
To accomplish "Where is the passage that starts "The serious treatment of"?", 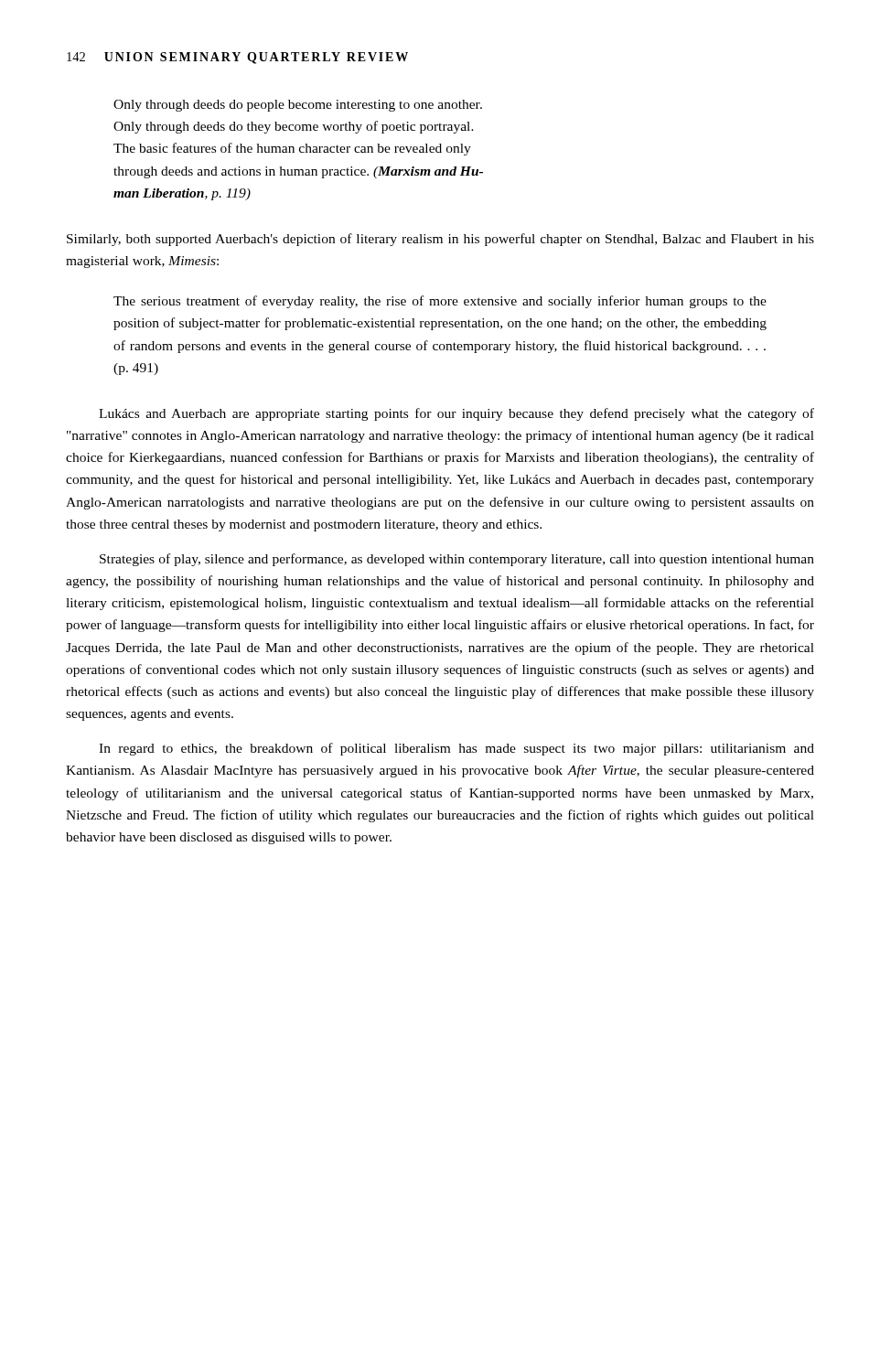I will pyautogui.click(x=440, y=334).
